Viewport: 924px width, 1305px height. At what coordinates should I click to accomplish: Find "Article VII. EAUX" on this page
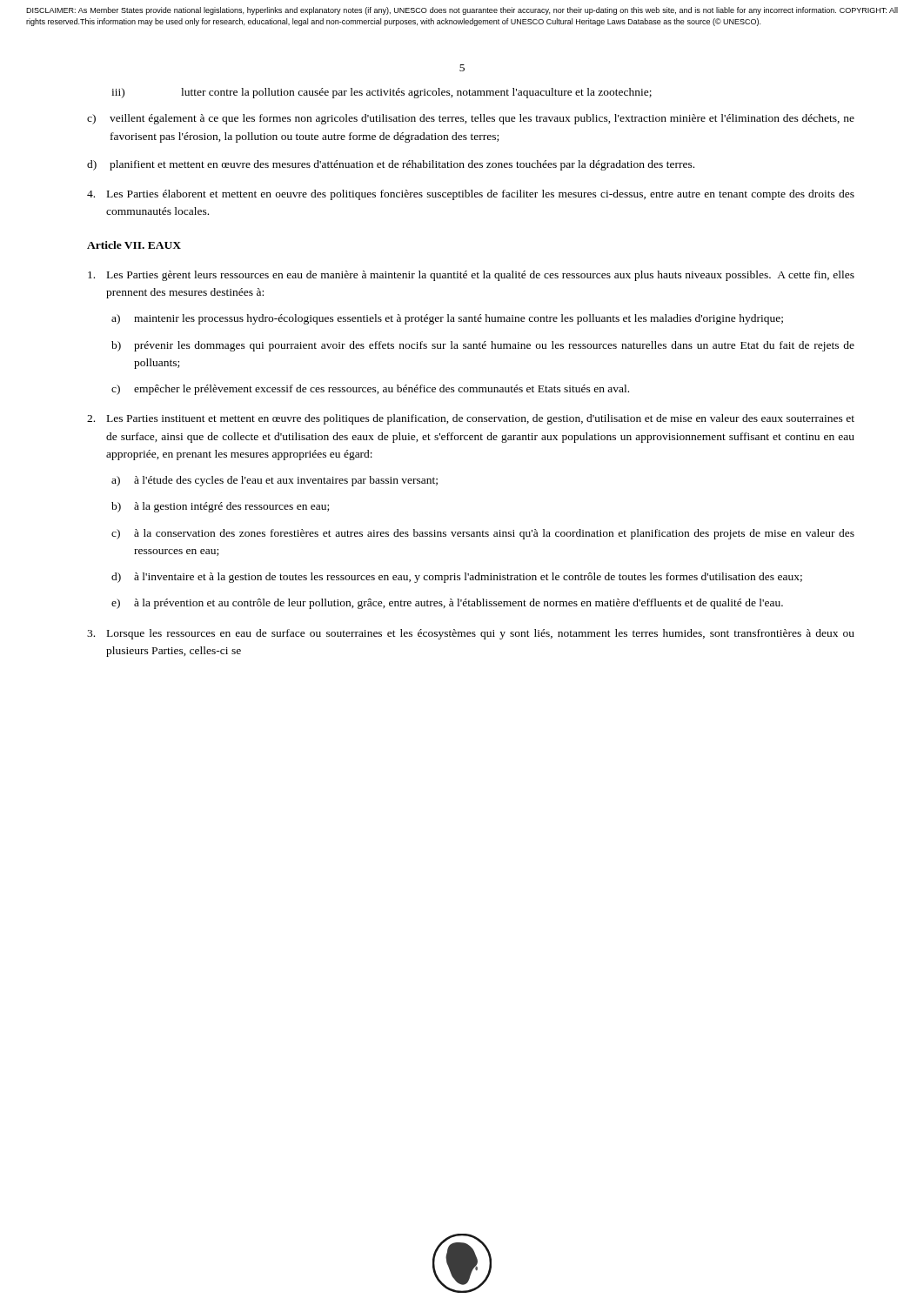point(134,244)
